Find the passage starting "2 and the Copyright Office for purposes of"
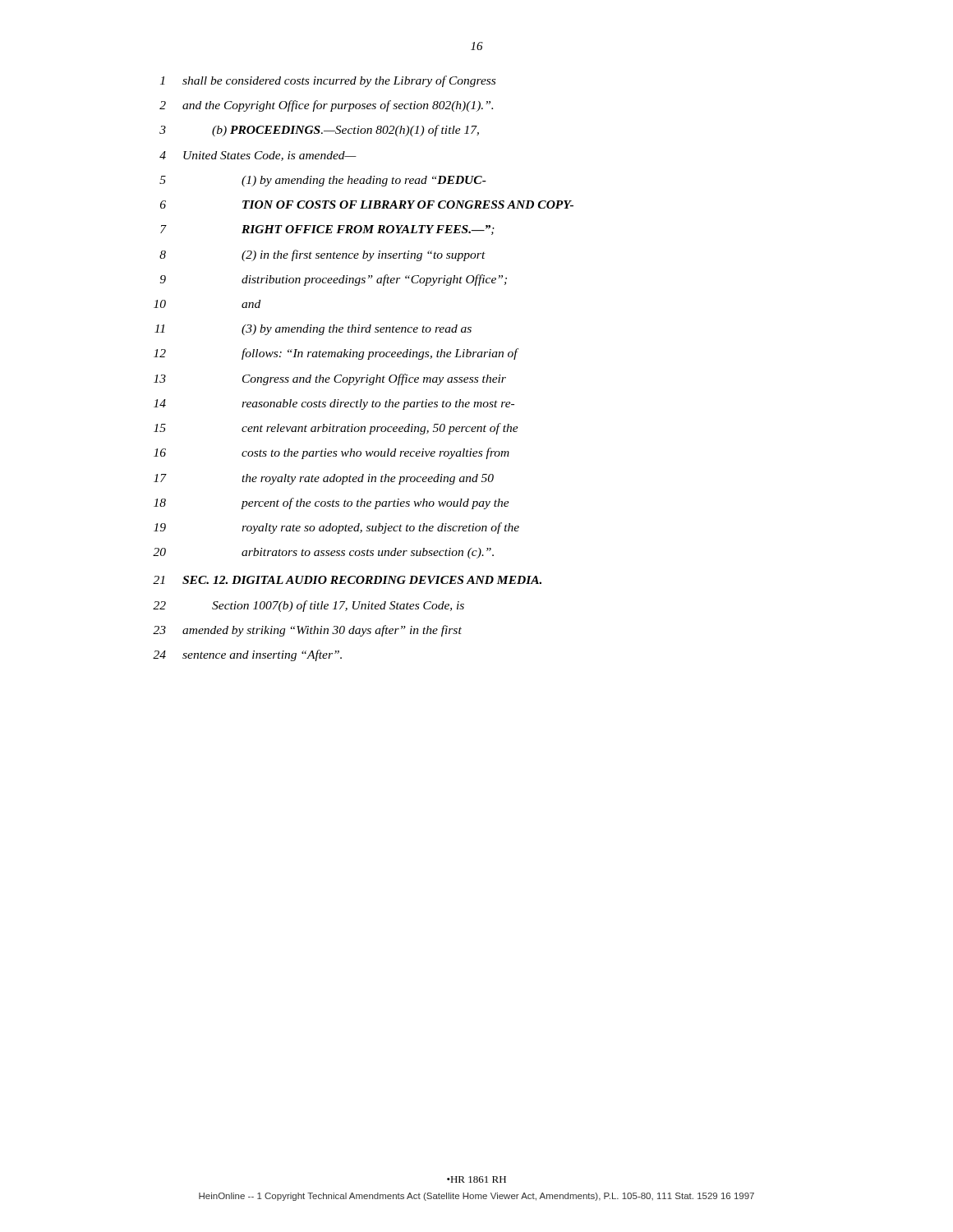This screenshot has width=953, height=1232. (x=476, y=105)
